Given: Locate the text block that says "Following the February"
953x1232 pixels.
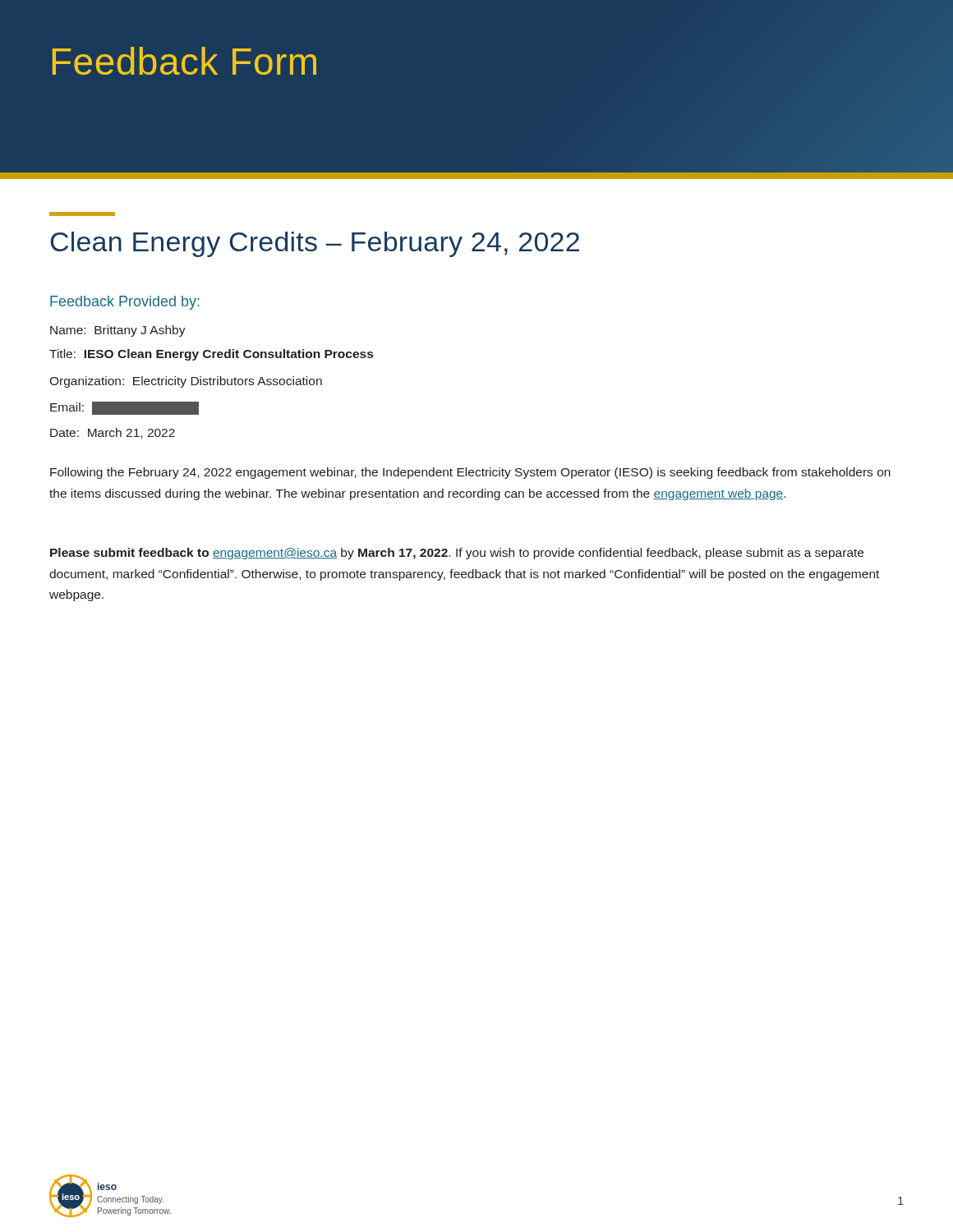Looking at the screenshot, I should point(476,483).
